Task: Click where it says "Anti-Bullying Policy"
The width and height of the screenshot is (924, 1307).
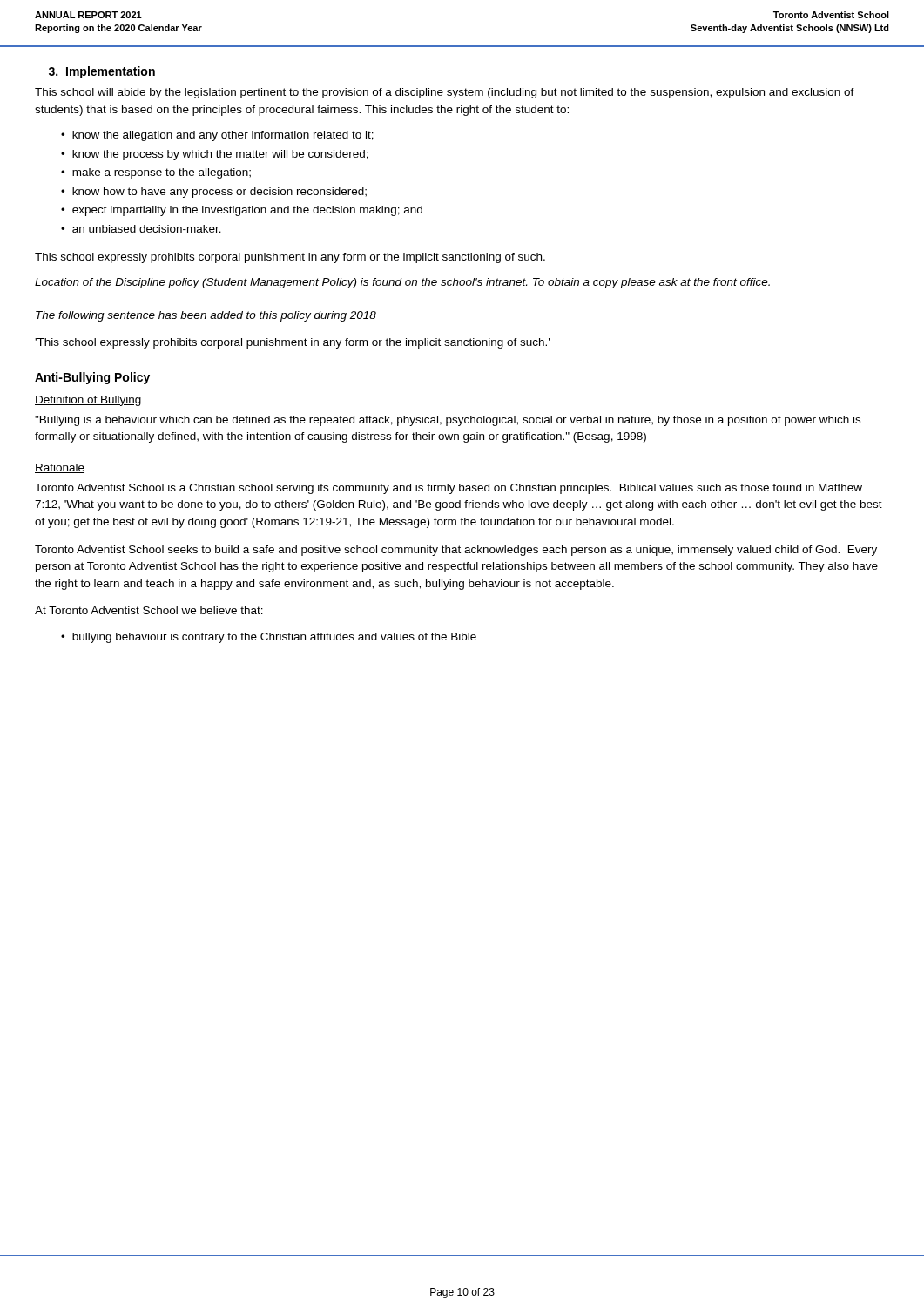Action: (x=92, y=377)
